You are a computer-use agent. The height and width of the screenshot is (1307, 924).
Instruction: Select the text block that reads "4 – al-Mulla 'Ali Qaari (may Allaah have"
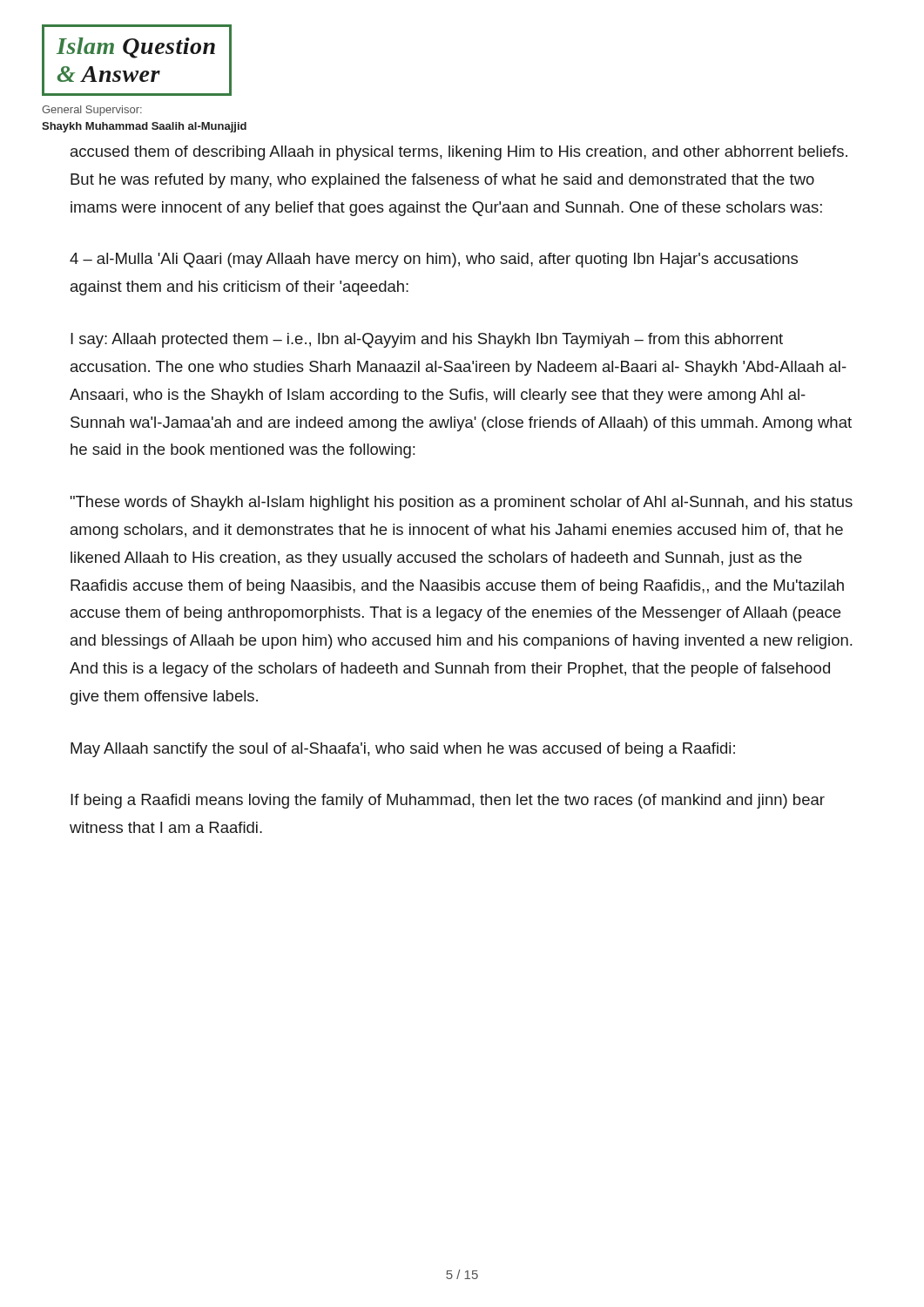click(434, 273)
